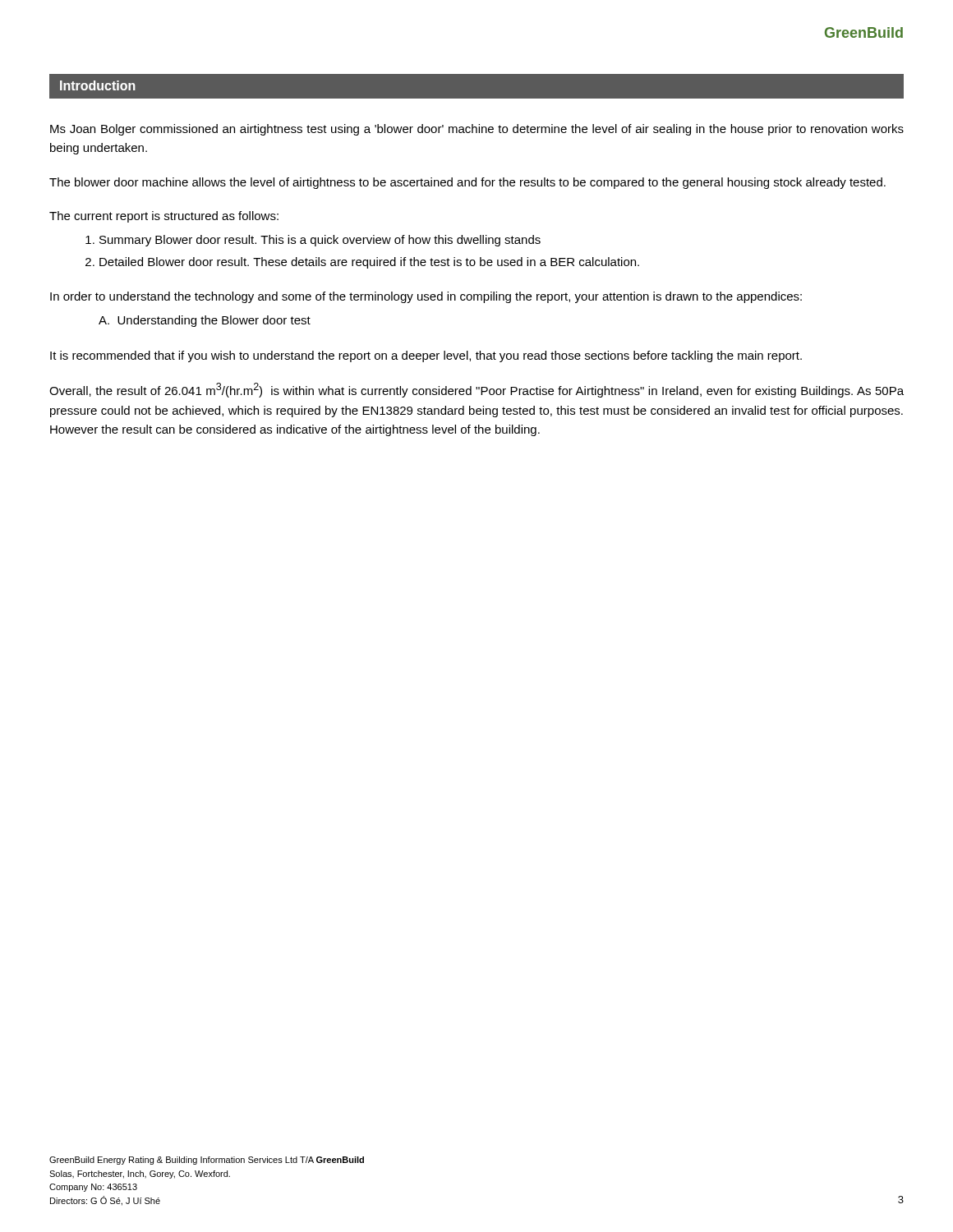Screen dimensions: 1232x953
Task: Click on the list item with the text "A. Understanding the Blower door"
Action: tap(204, 320)
